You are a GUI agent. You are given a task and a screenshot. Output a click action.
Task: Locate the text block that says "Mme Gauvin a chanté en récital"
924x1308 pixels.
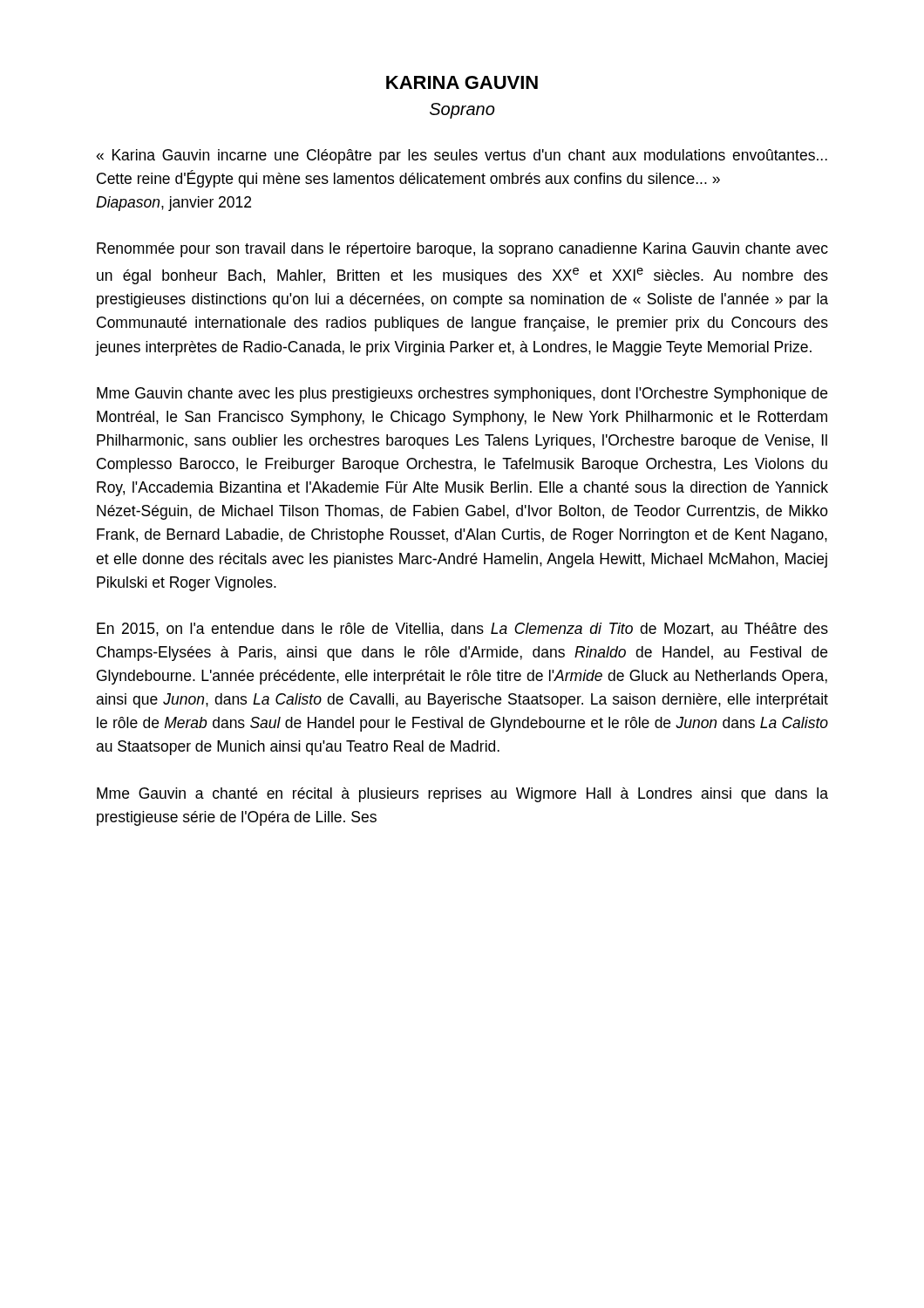(x=462, y=805)
